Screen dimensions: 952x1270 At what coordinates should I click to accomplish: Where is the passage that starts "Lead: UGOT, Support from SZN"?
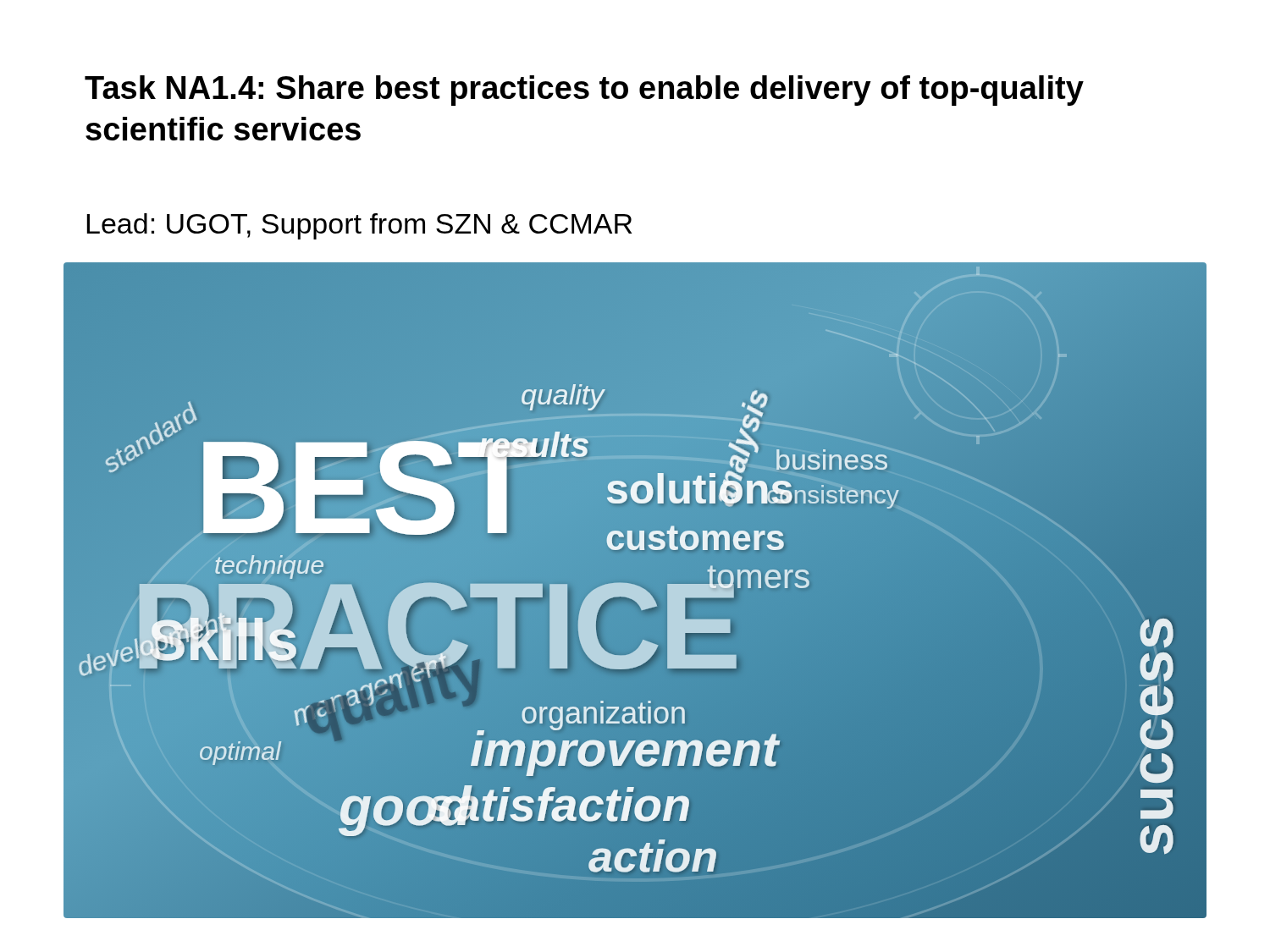359,224
